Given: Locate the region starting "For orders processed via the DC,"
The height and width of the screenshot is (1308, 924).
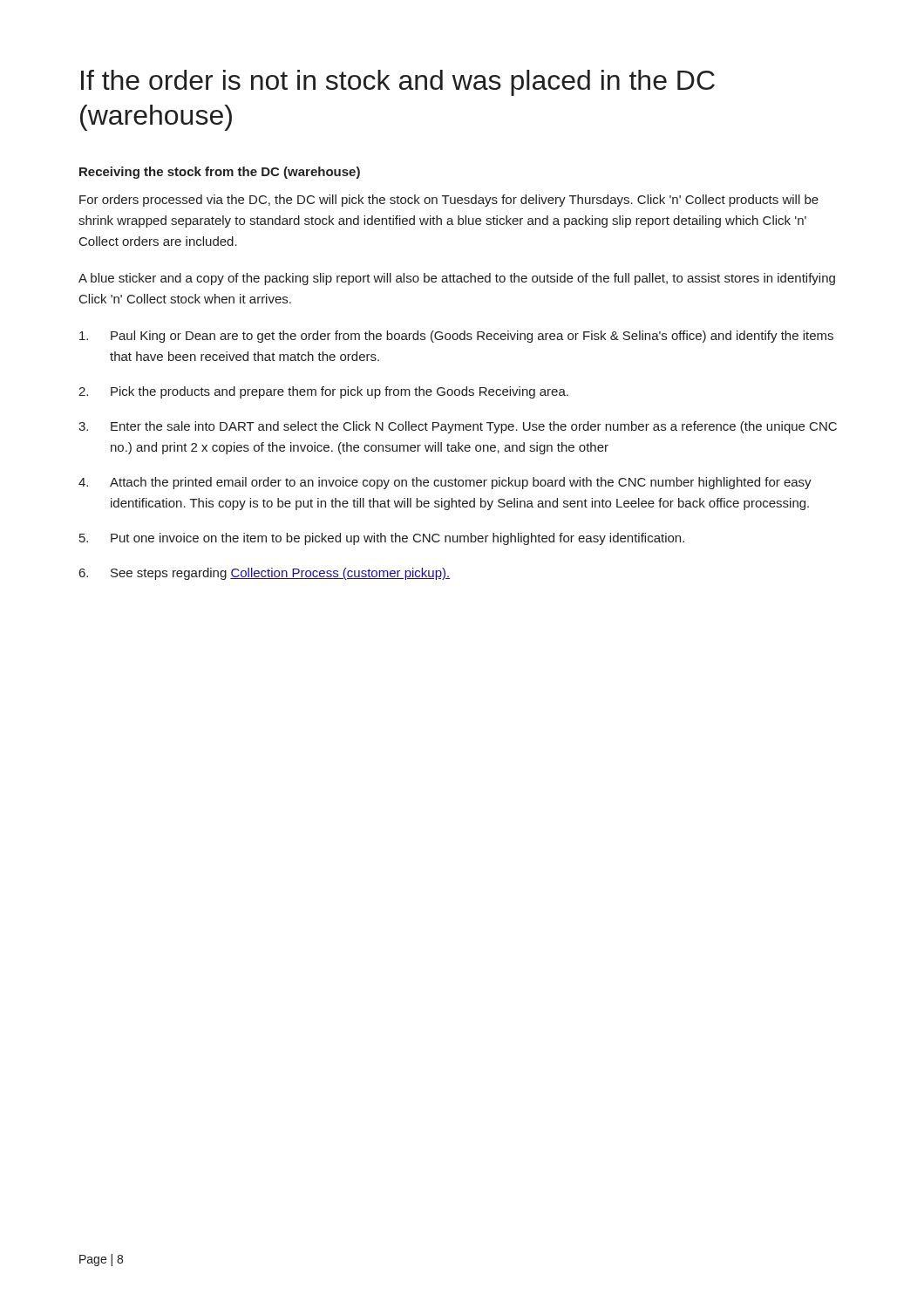Looking at the screenshot, I should pos(462,221).
